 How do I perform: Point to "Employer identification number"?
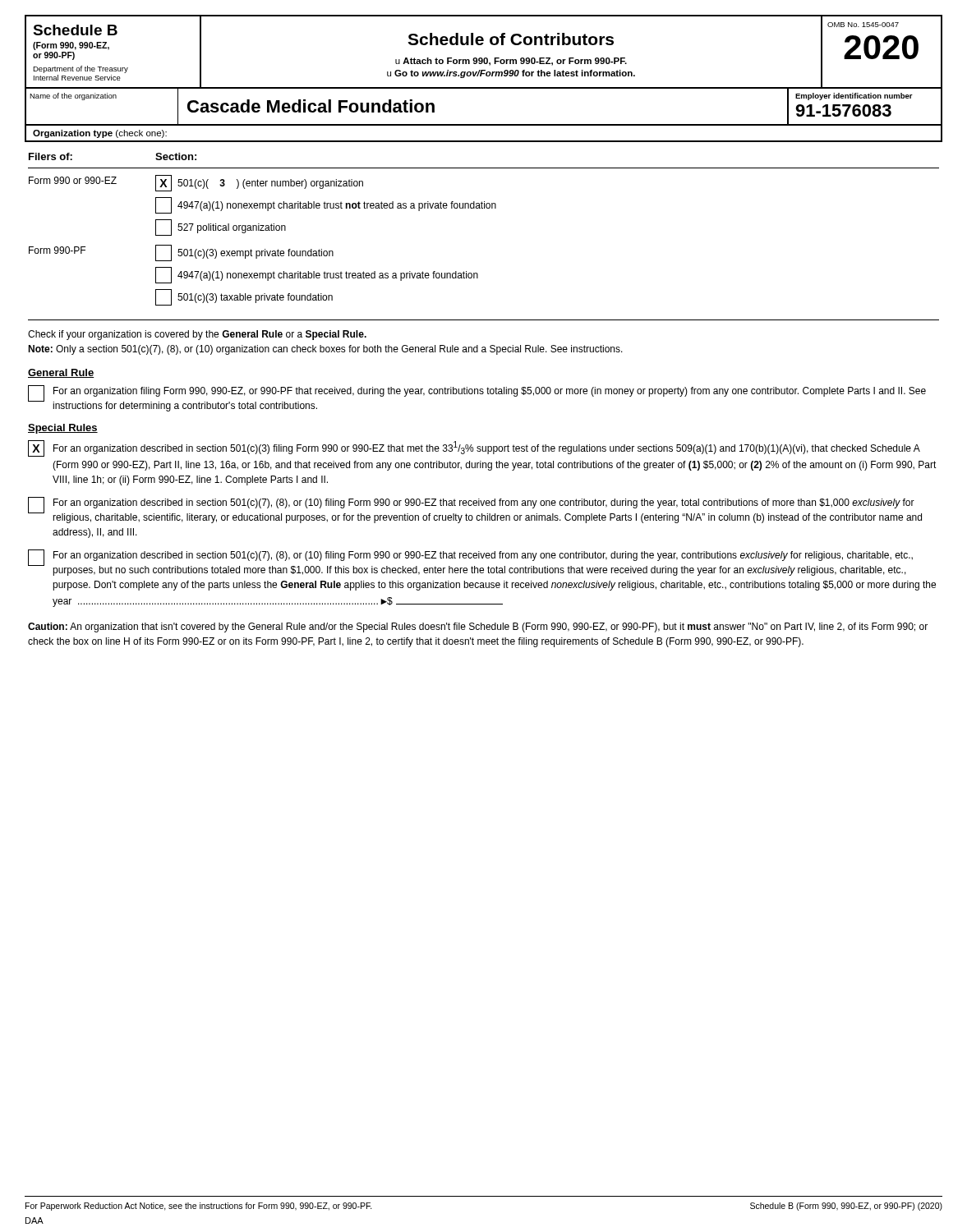[x=854, y=96]
